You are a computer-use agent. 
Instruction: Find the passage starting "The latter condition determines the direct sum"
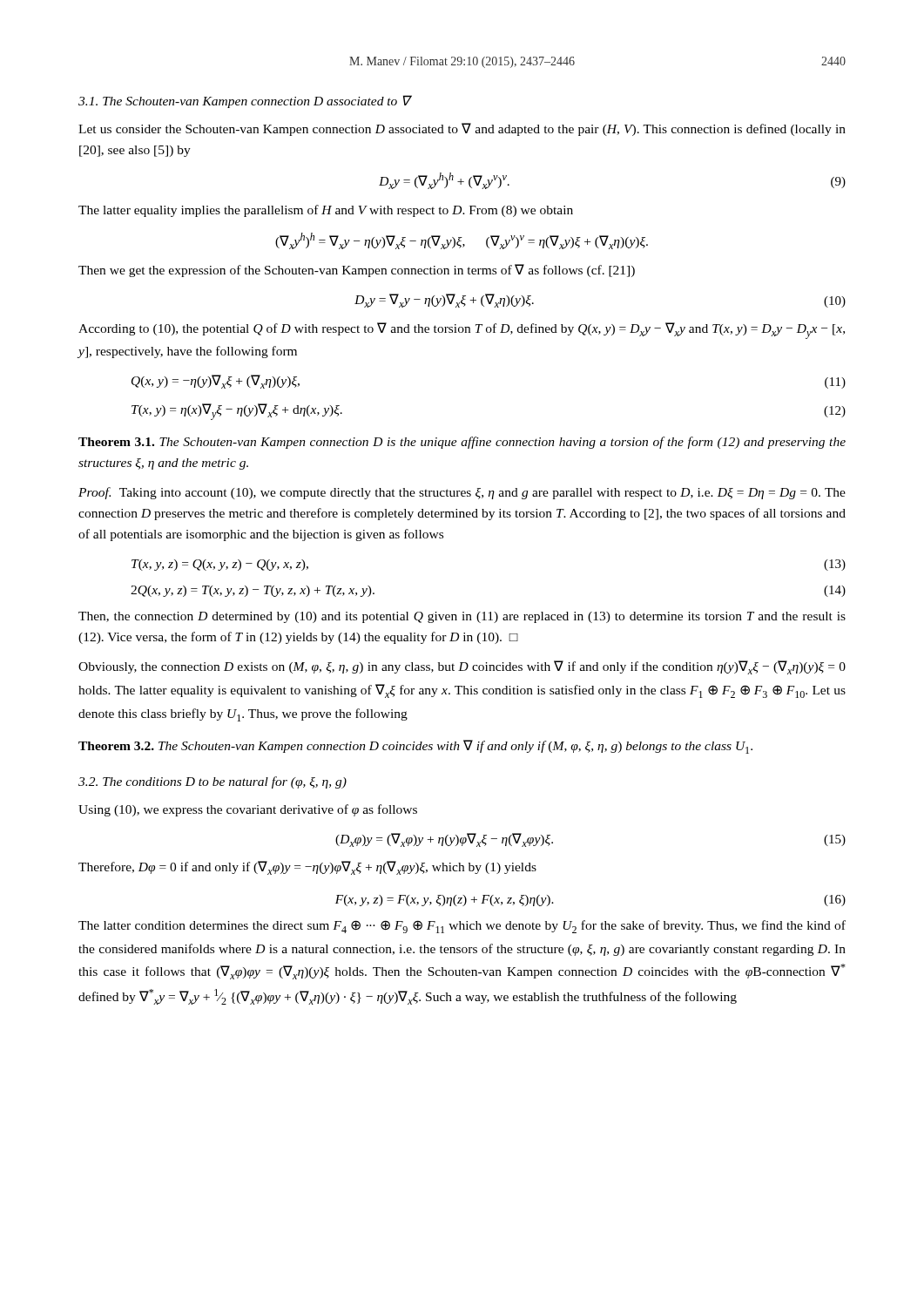click(462, 963)
